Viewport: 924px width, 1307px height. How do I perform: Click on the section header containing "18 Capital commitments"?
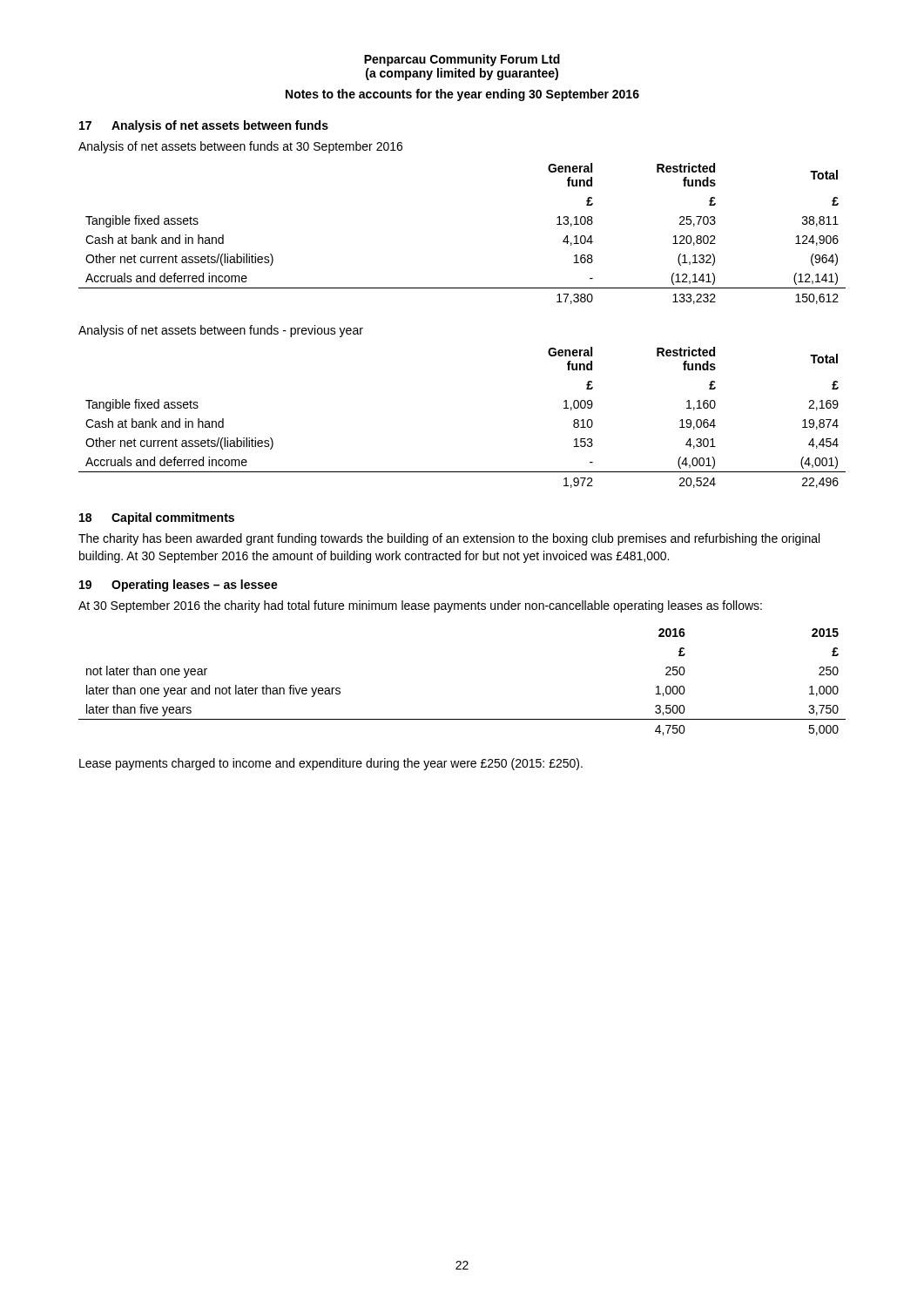(x=157, y=518)
